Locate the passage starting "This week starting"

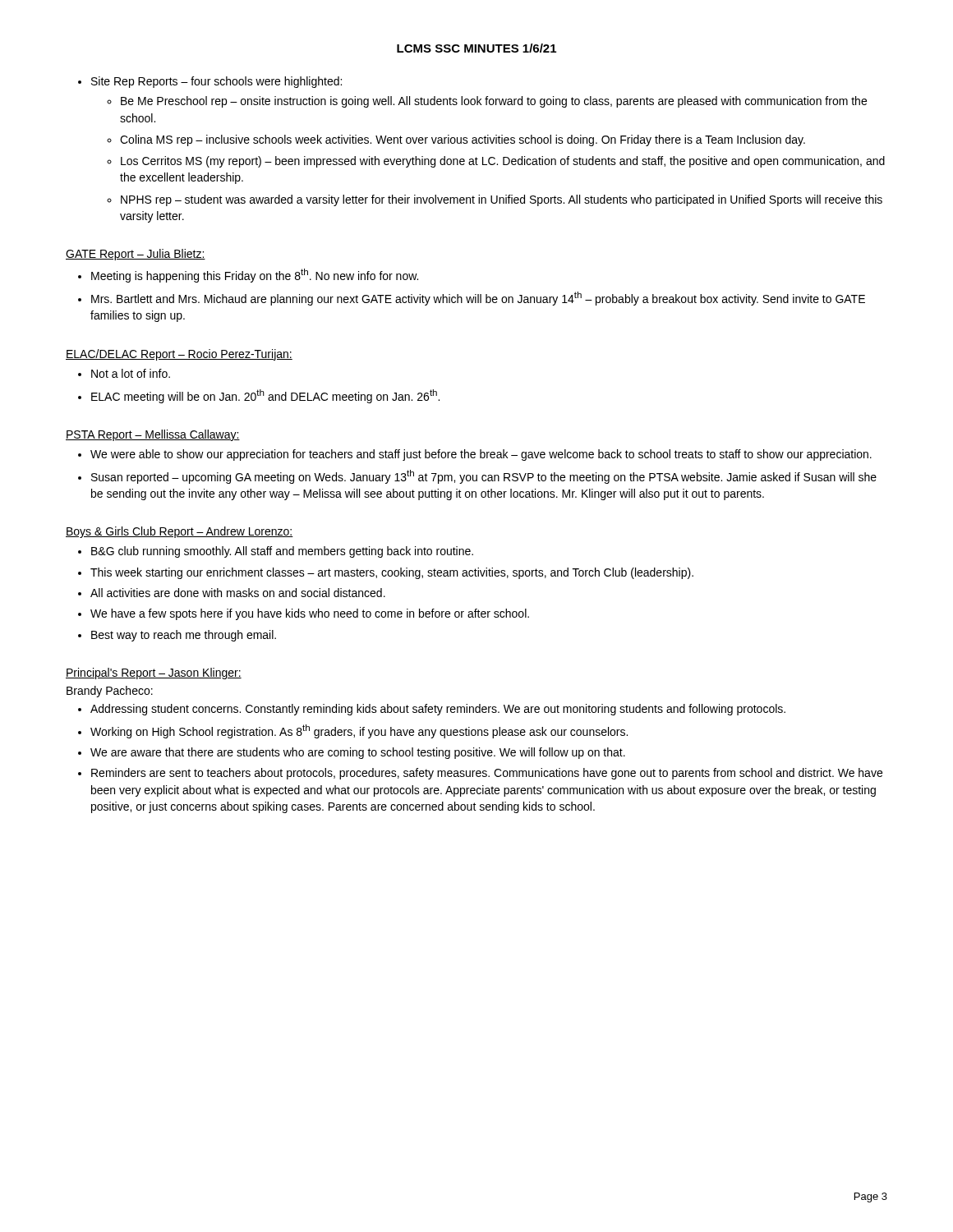coord(392,572)
